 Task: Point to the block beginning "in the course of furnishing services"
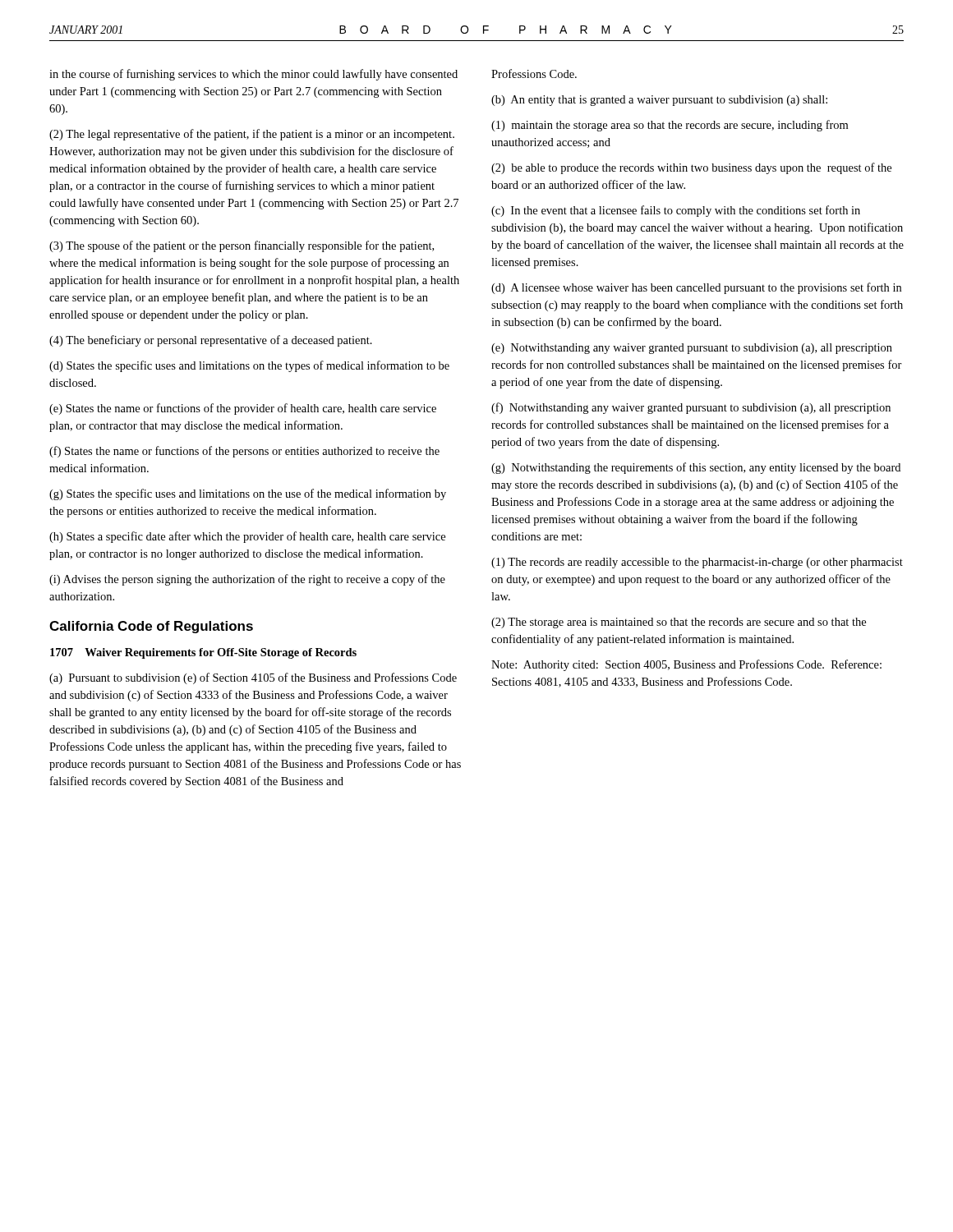tap(255, 92)
